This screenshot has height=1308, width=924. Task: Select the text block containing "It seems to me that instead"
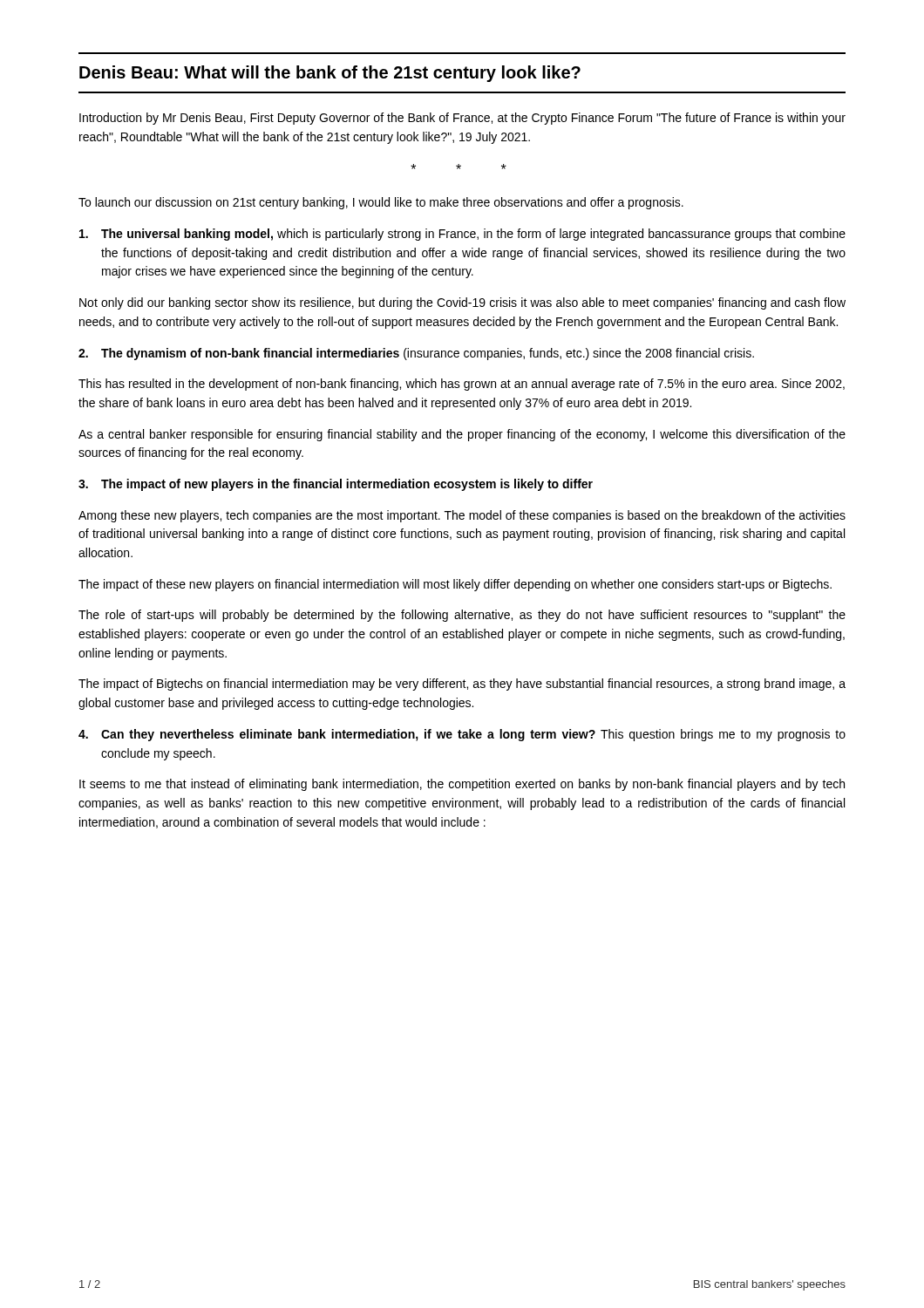tap(462, 803)
